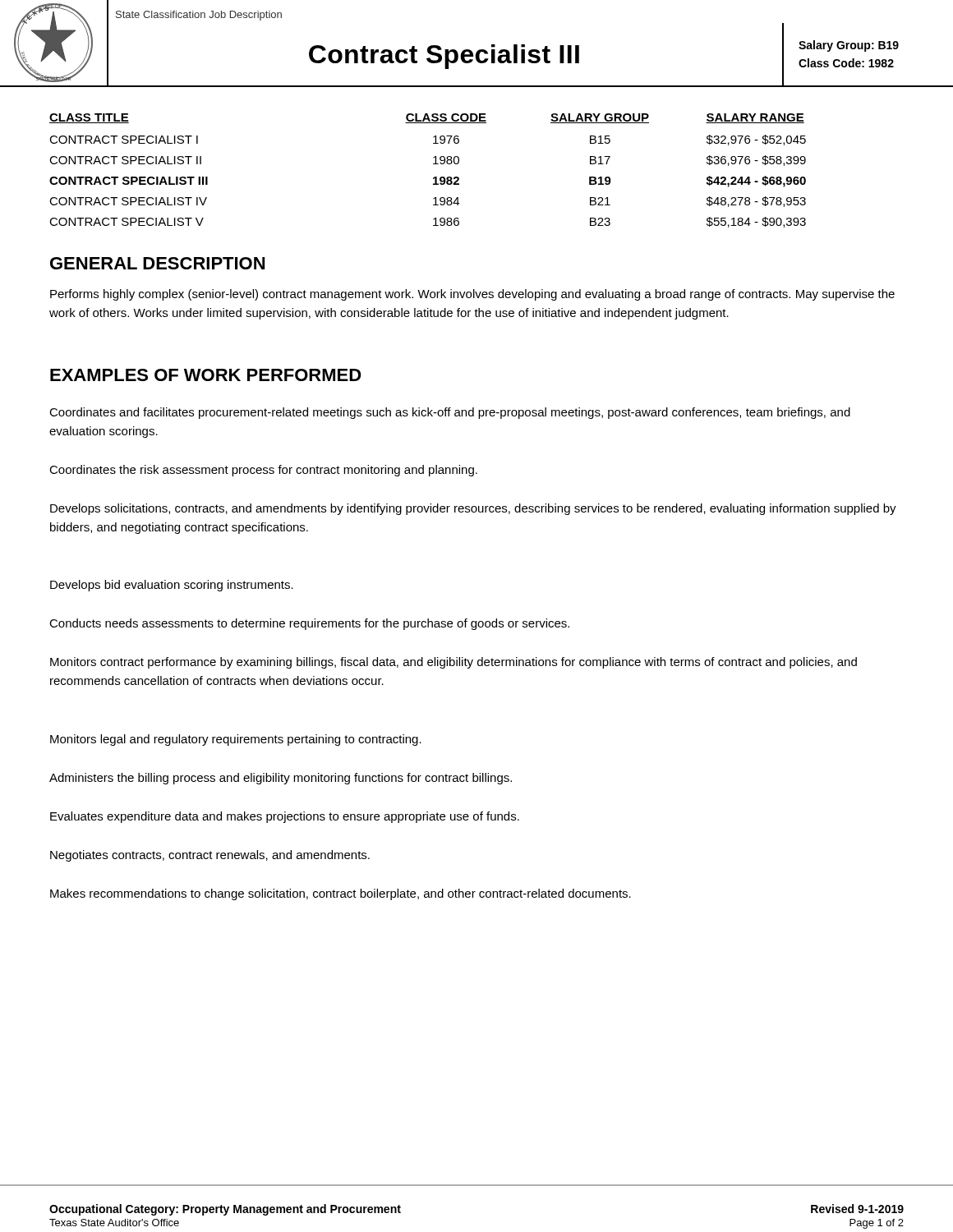Find the text block containing "Evaluates expenditure data and makes projections to"
This screenshot has width=953, height=1232.
click(285, 816)
